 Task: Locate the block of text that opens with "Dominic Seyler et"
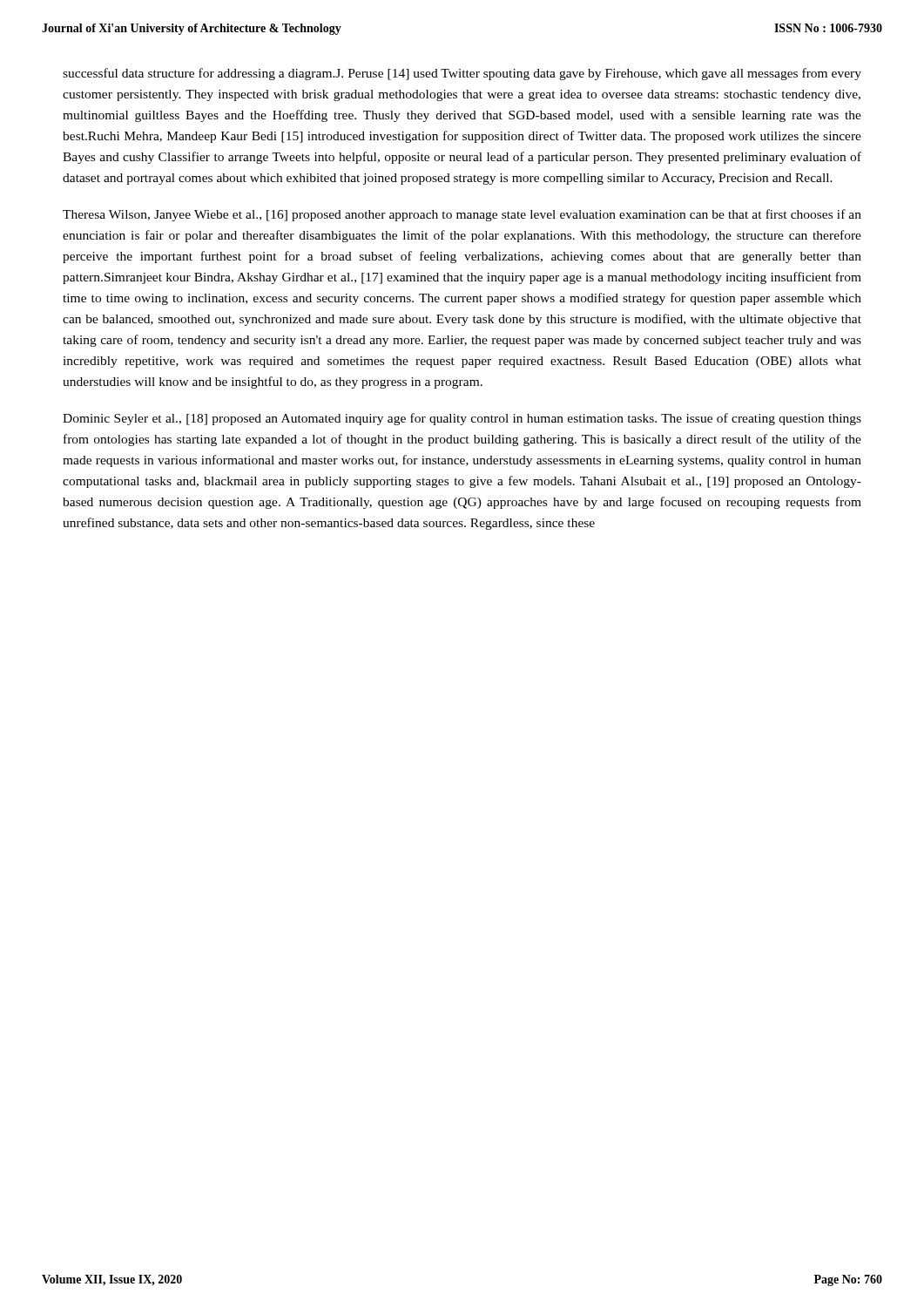click(x=462, y=470)
